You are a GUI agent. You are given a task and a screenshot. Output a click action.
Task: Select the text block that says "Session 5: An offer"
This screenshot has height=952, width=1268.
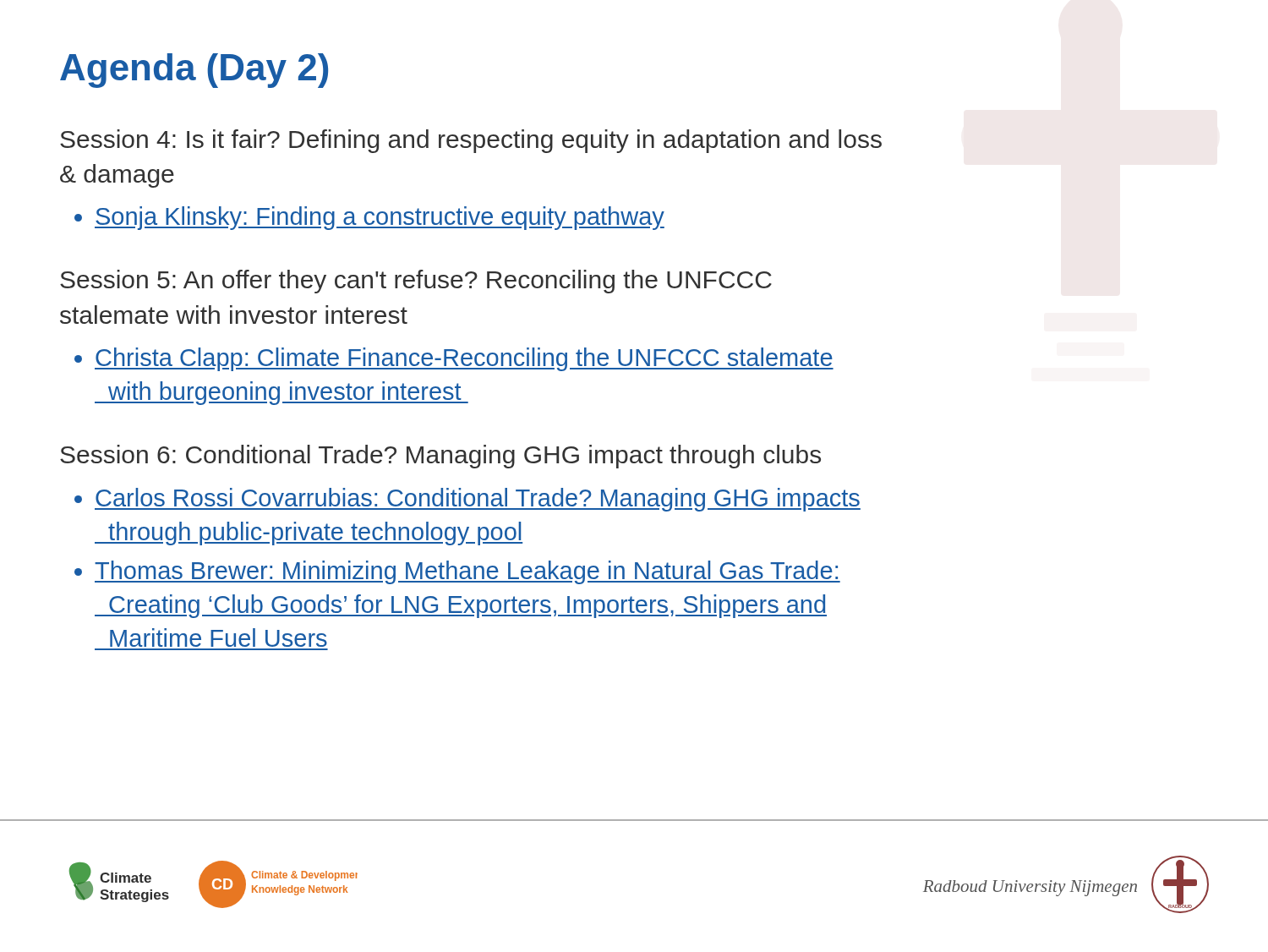click(416, 297)
